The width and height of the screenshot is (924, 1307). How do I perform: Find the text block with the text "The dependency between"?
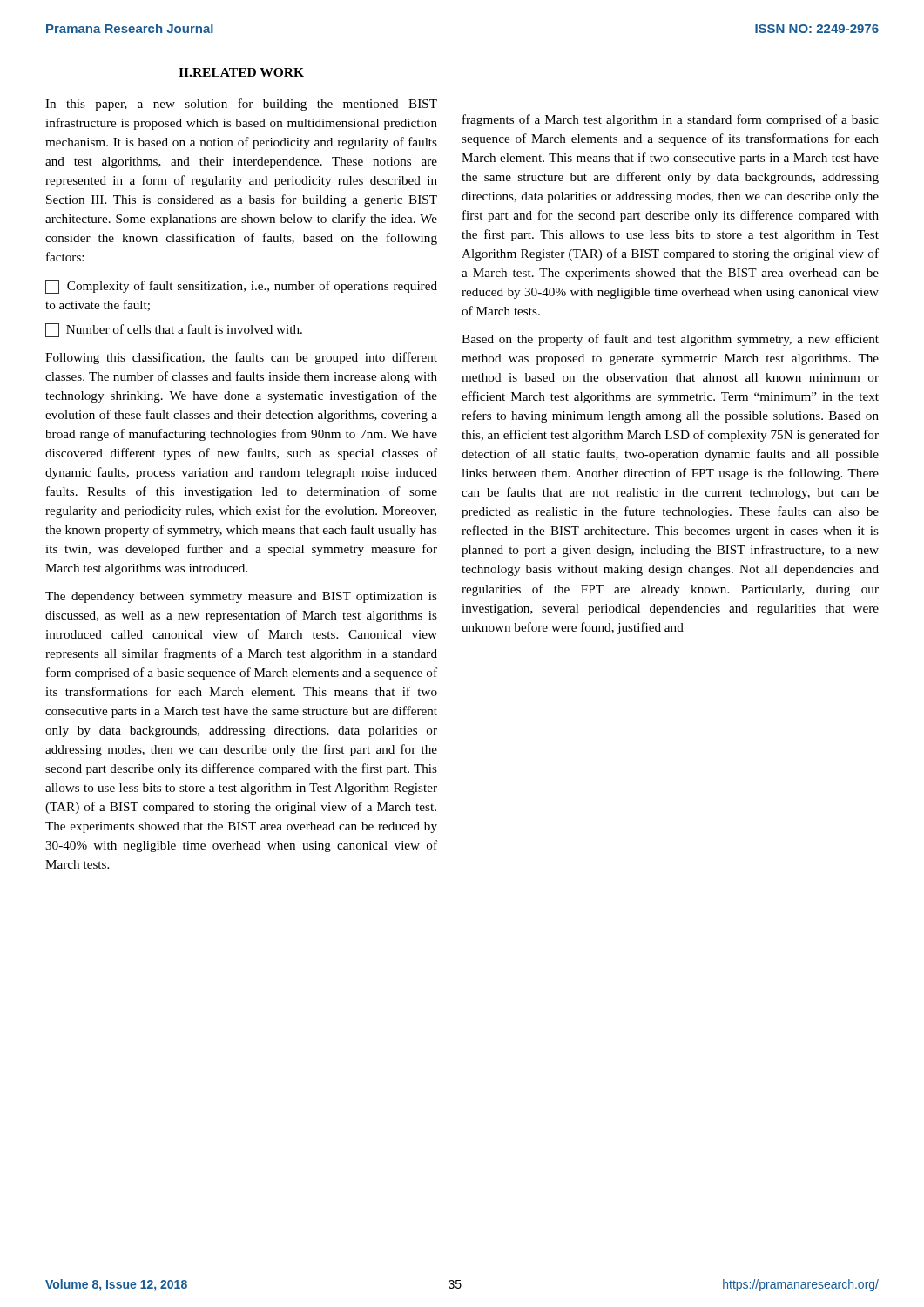click(241, 730)
